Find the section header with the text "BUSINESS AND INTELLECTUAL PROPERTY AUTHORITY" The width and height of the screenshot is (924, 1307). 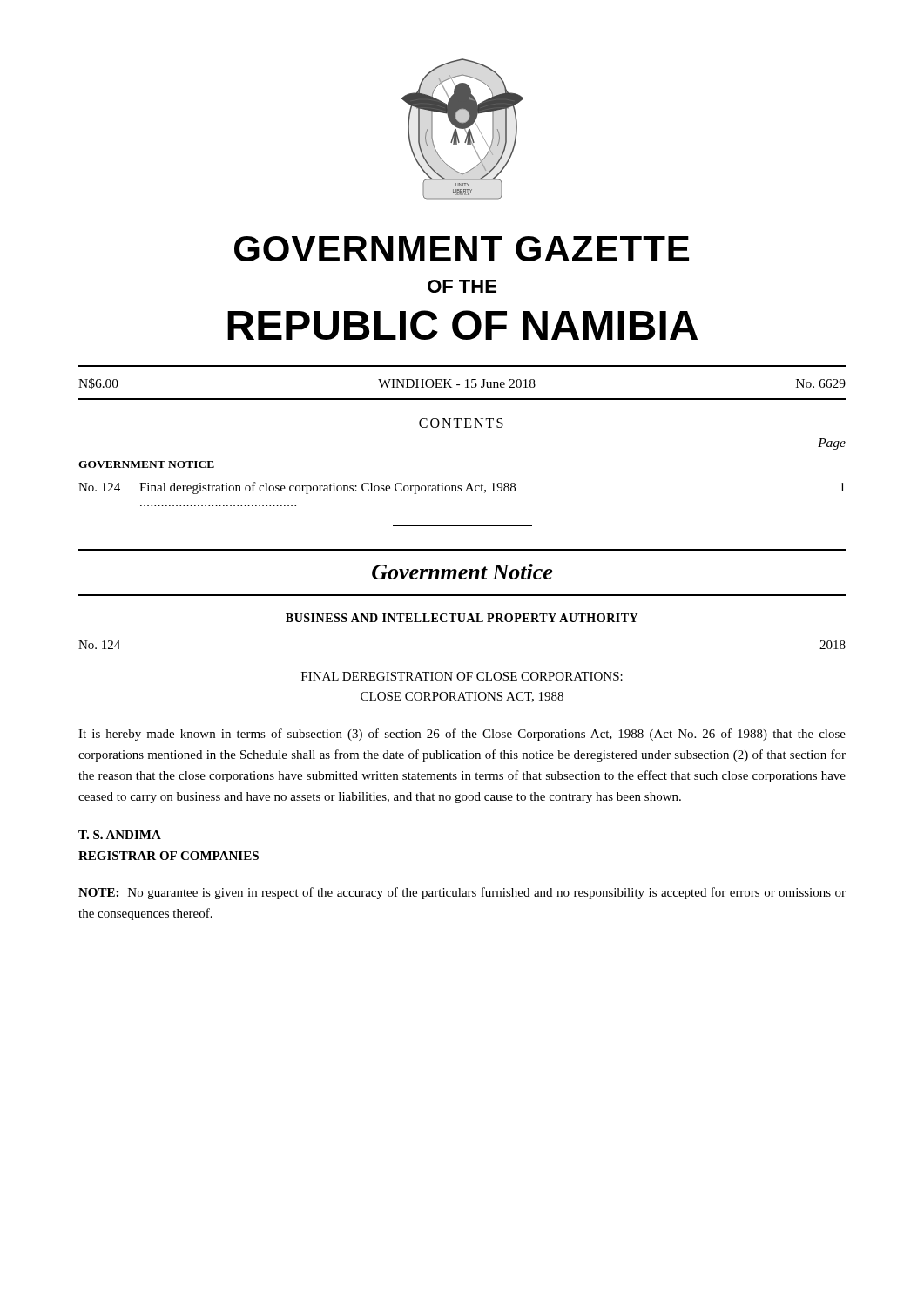tap(462, 618)
